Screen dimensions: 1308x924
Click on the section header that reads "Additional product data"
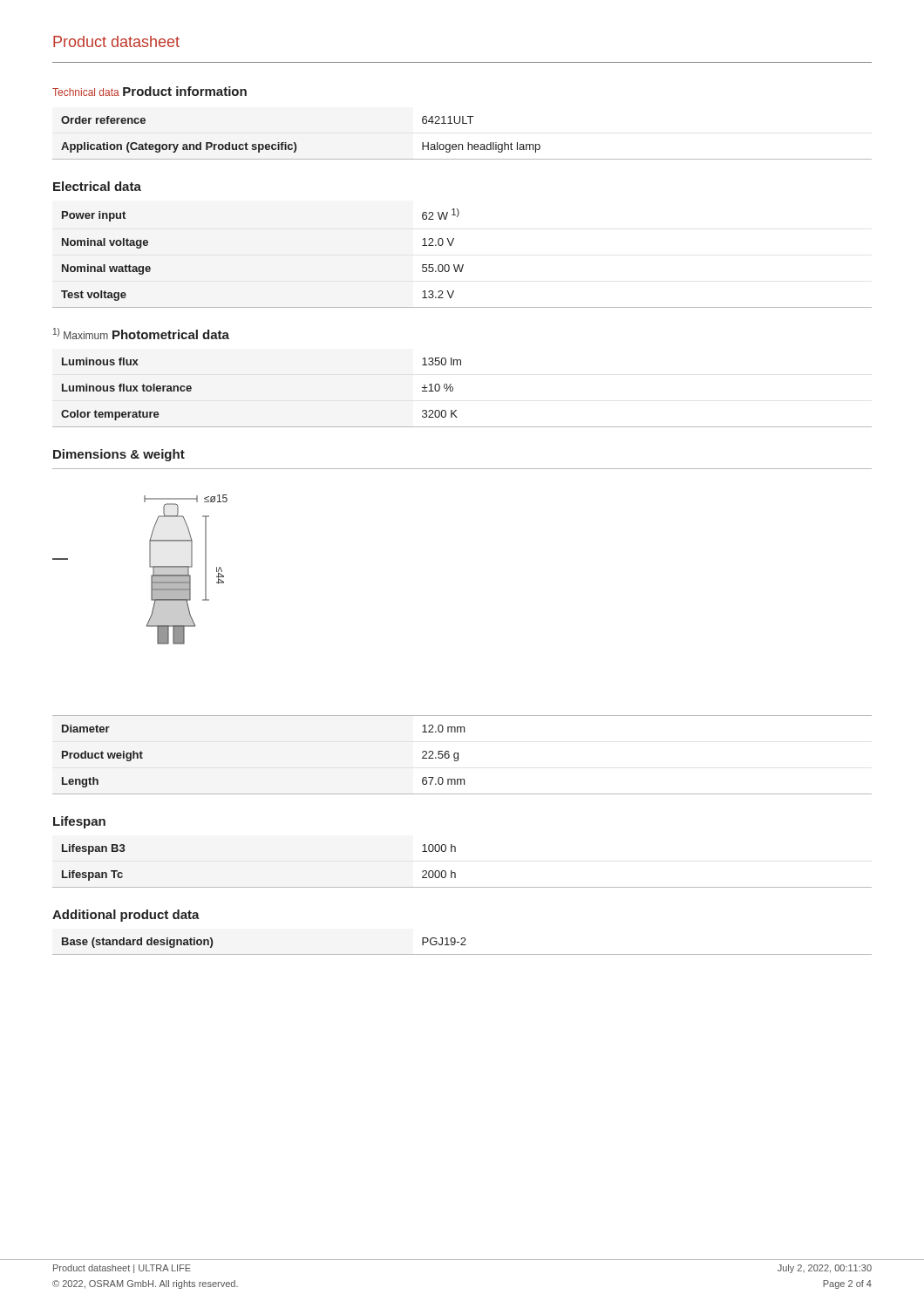126,915
